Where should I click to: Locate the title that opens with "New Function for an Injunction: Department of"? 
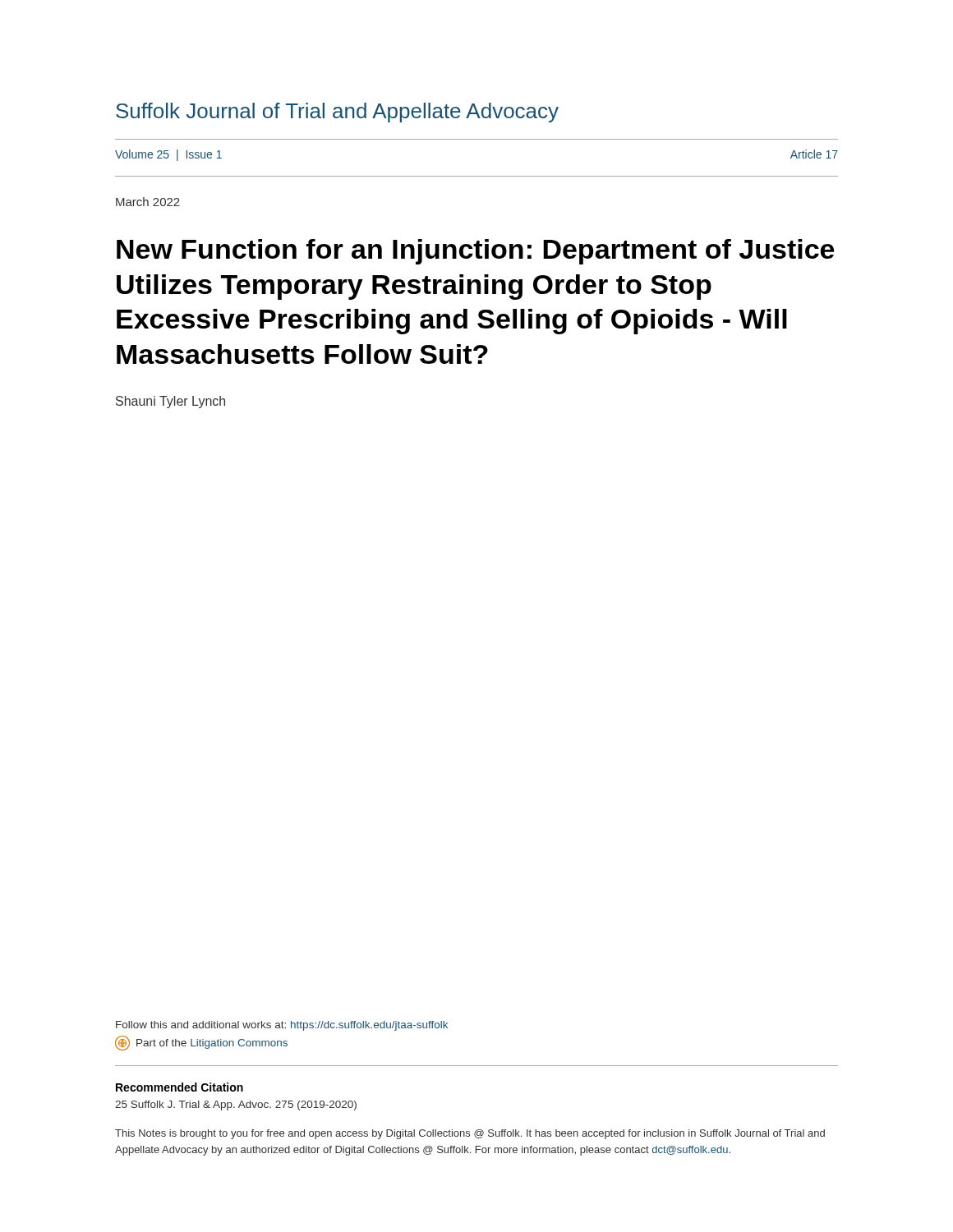point(475,301)
